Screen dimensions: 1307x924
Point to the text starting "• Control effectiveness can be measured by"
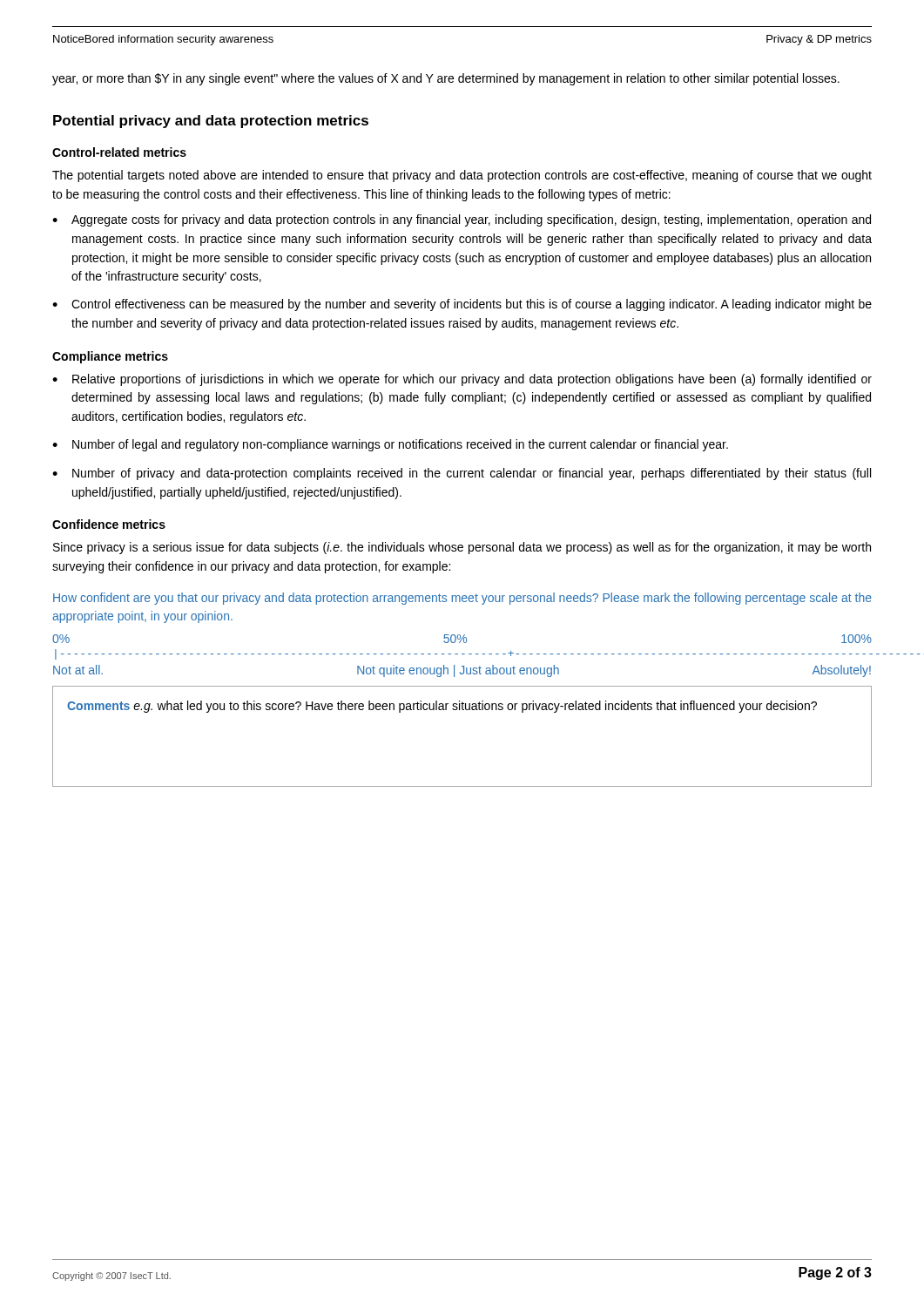(462, 314)
